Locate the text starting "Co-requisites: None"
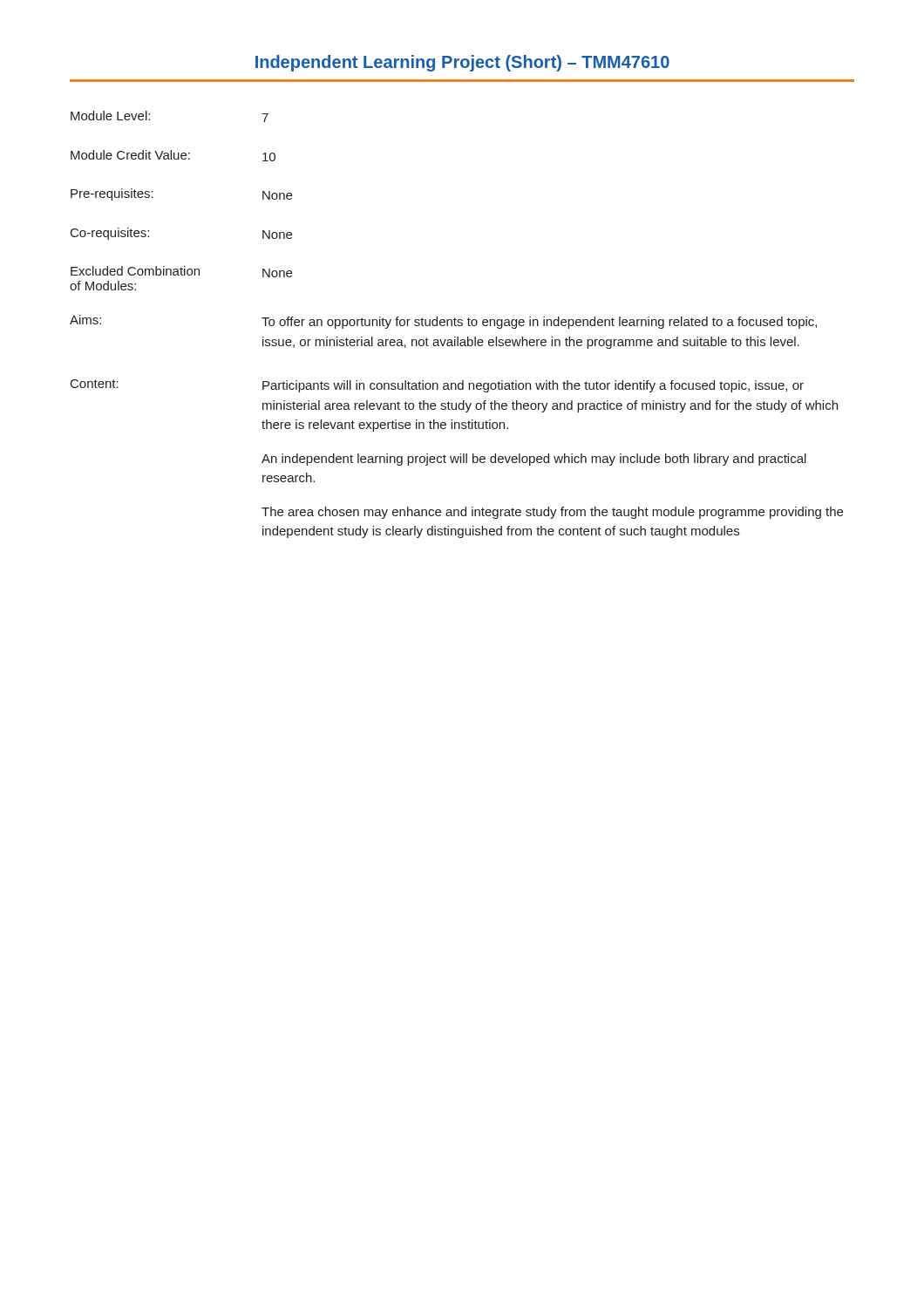This screenshot has width=924, height=1308. pyautogui.click(x=111, y=233)
